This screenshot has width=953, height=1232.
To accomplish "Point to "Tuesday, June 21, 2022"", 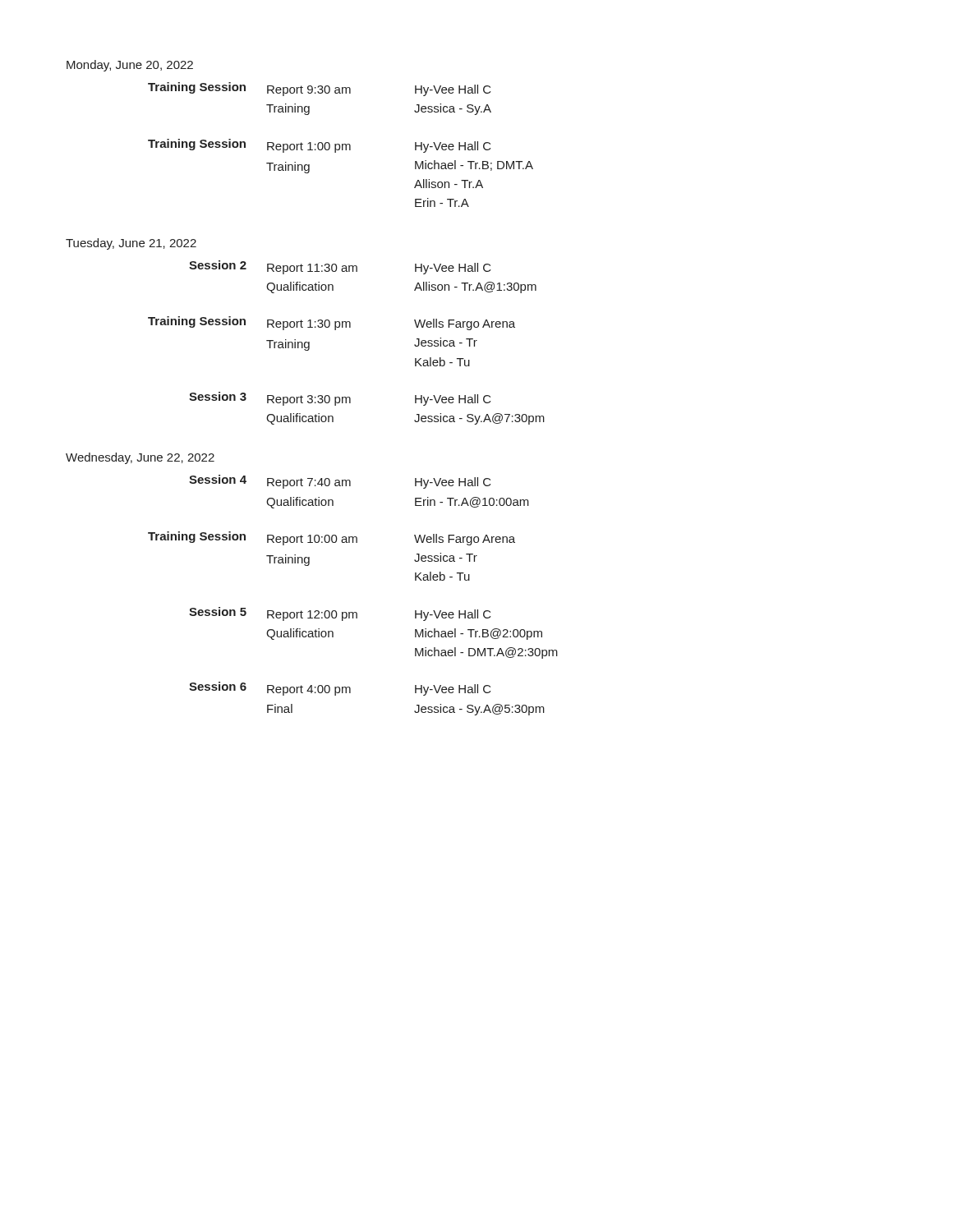I will tap(131, 242).
